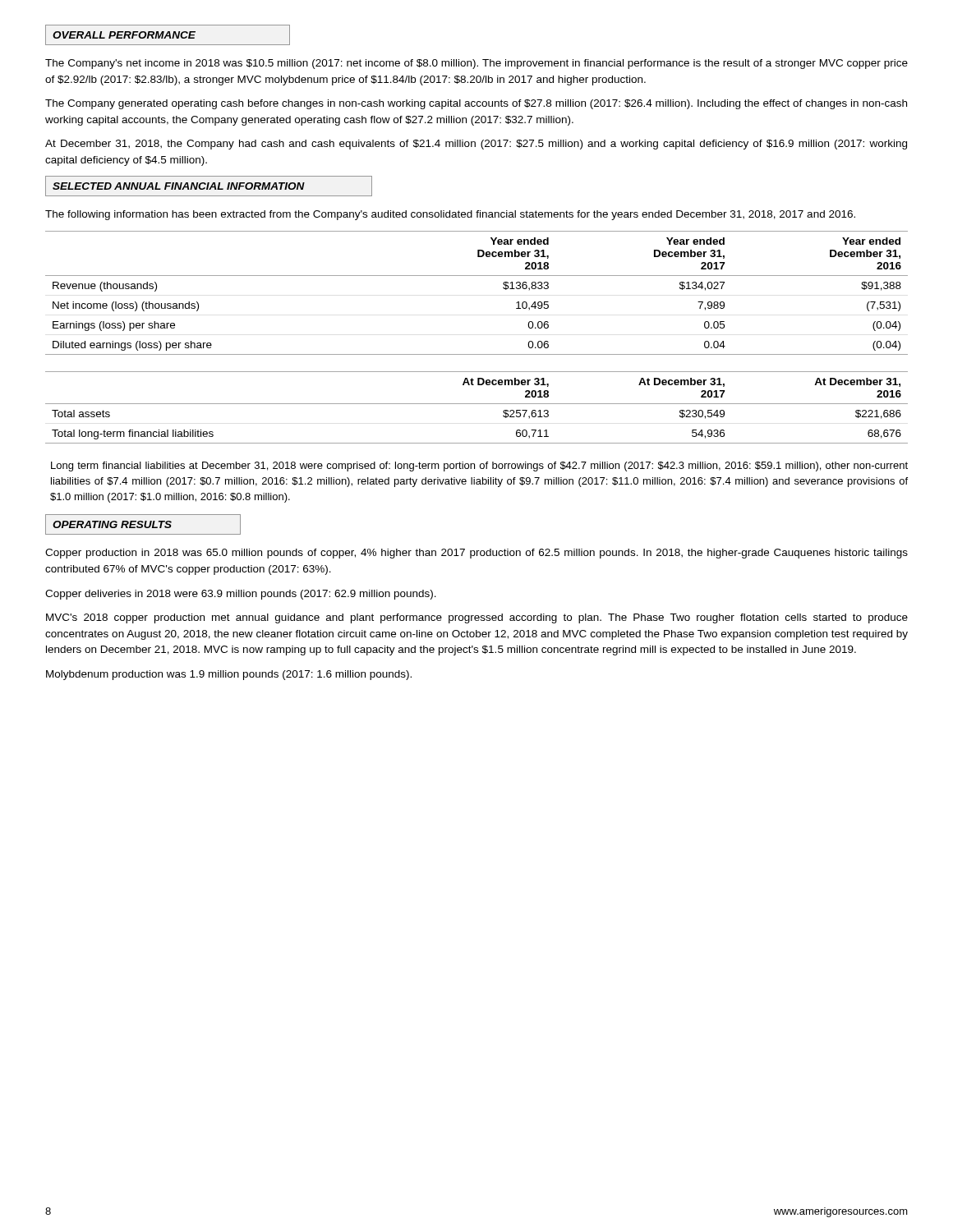Viewport: 953px width, 1232px height.
Task: Point to the region starting "The following information has been"
Action: (x=451, y=214)
